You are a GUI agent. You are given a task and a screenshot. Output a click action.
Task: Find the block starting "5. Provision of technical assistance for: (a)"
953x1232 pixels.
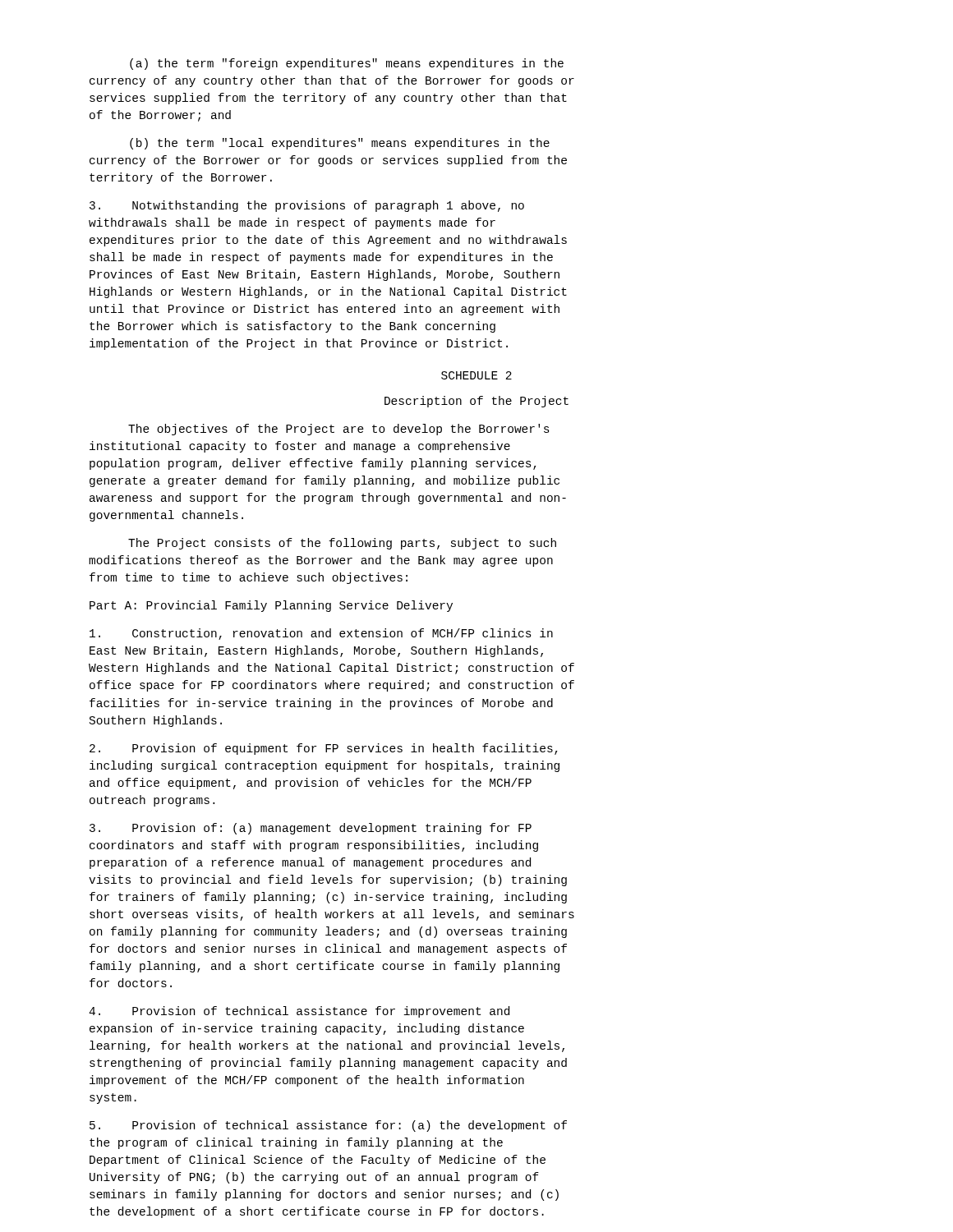pyautogui.click(x=328, y=1169)
